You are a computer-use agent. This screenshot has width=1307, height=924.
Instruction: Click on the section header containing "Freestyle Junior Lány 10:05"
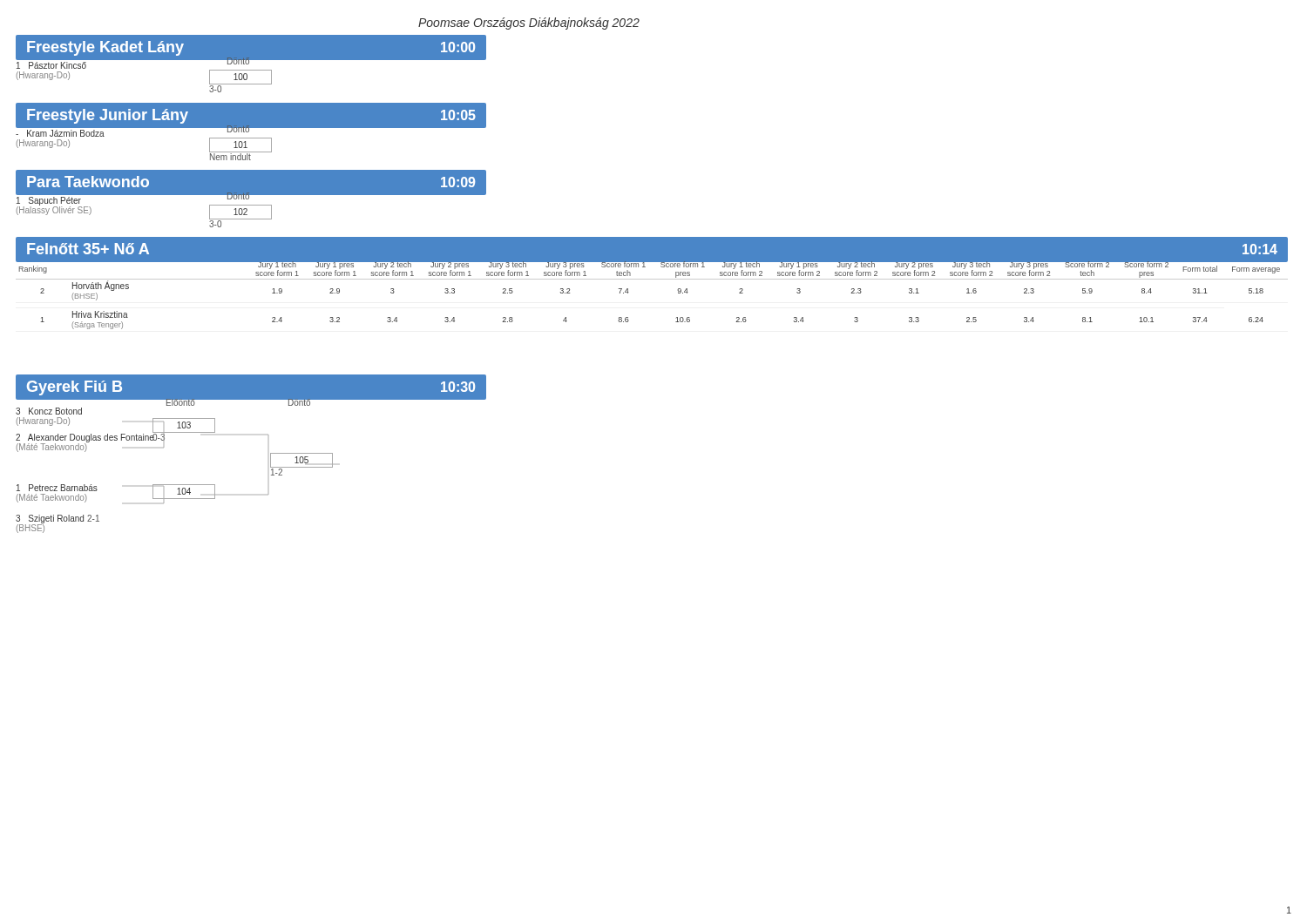pyautogui.click(x=105, y=116)
